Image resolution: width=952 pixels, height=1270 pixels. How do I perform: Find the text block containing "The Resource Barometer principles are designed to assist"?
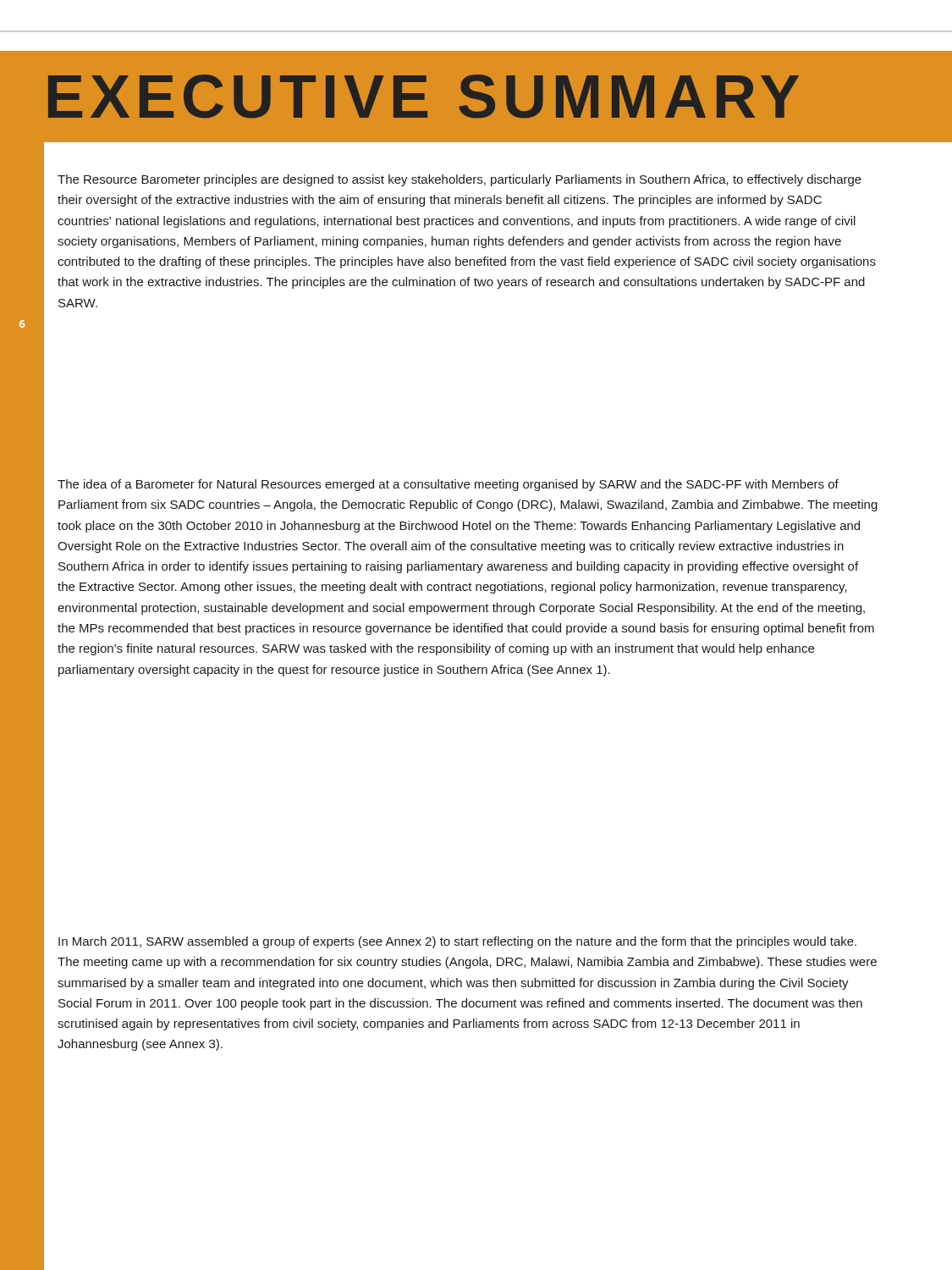[x=468, y=241]
